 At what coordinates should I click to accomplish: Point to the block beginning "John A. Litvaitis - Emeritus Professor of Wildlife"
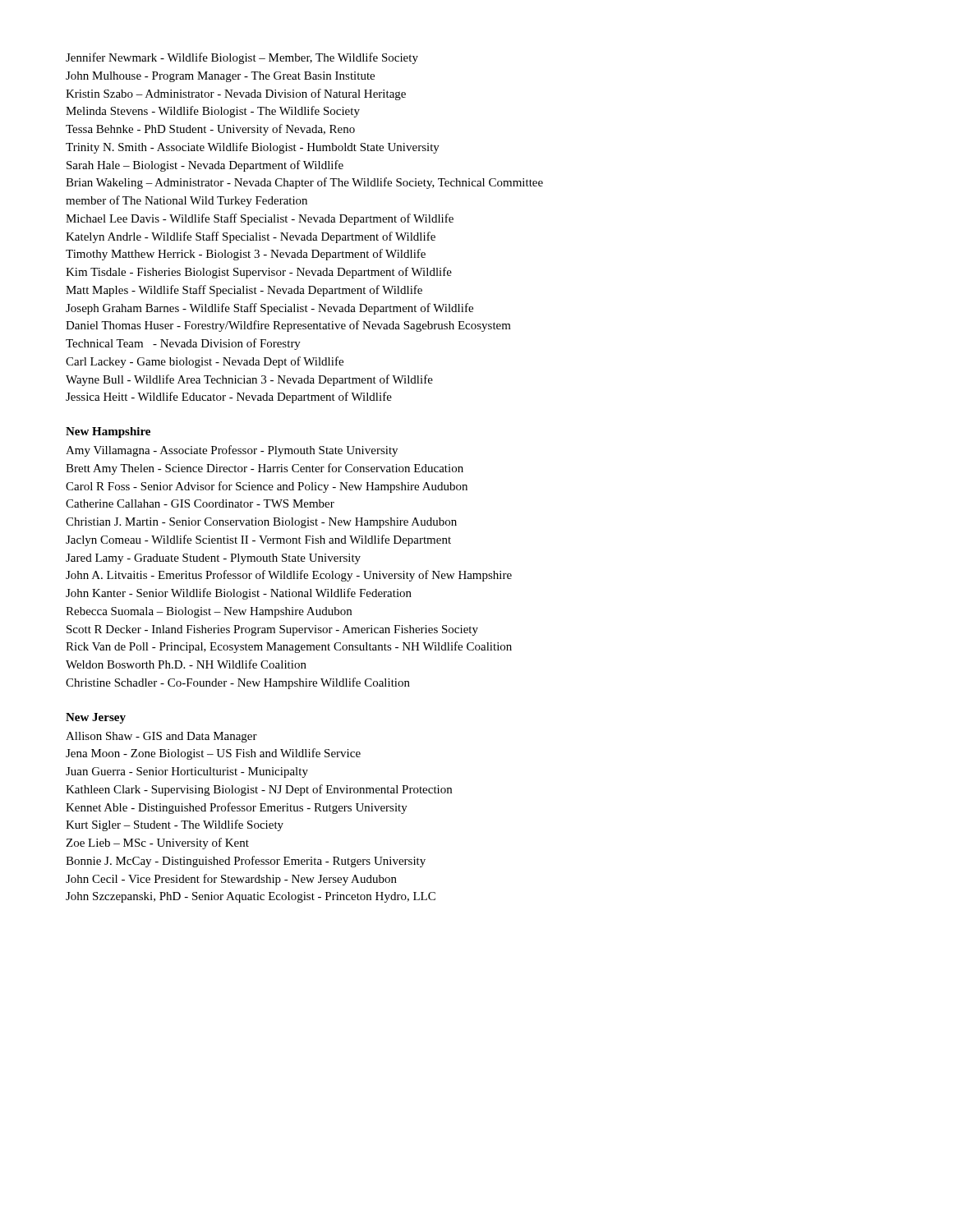pyautogui.click(x=289, y=575)
